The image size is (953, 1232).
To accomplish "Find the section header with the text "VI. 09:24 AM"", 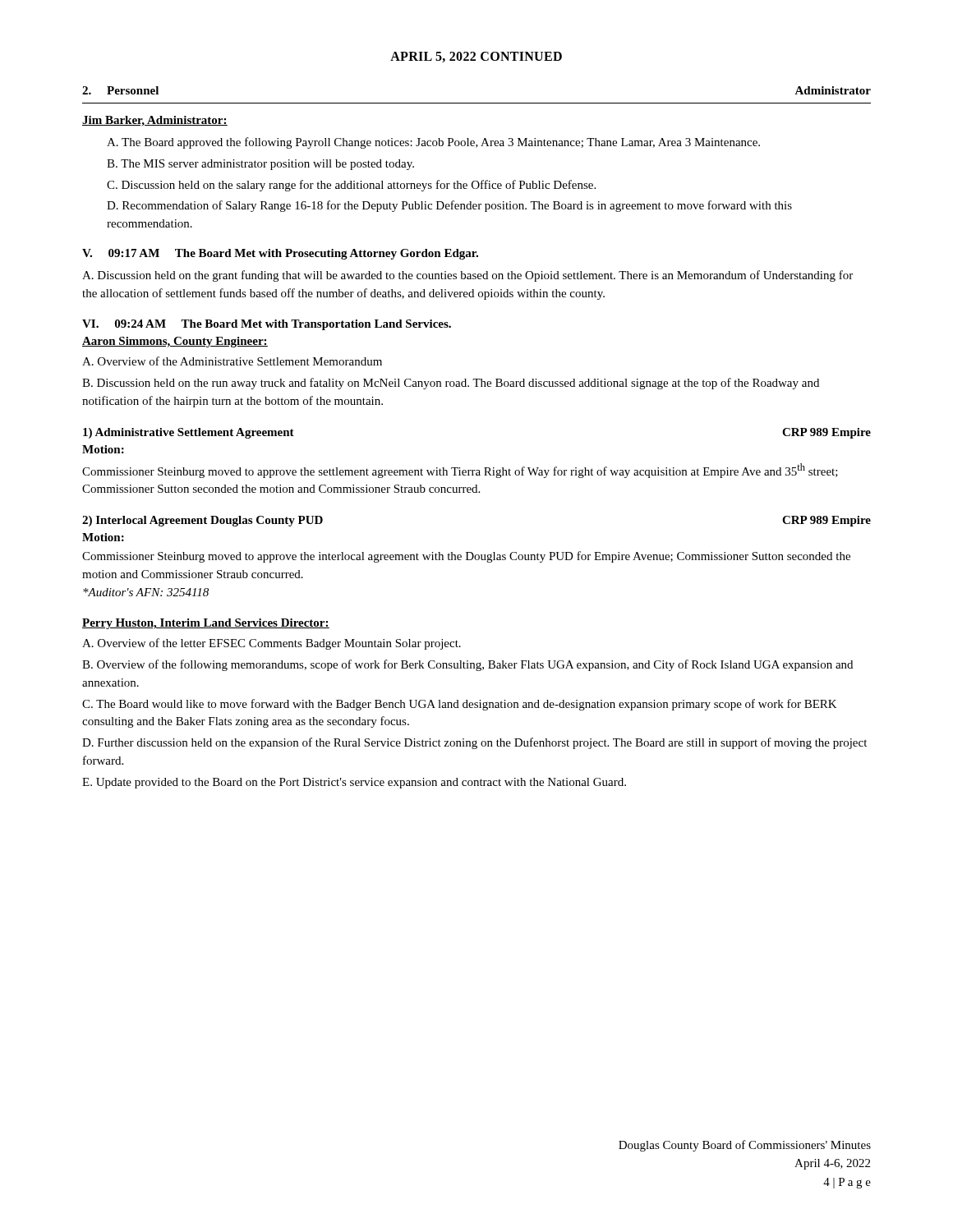I will click(x=267, y=324).
